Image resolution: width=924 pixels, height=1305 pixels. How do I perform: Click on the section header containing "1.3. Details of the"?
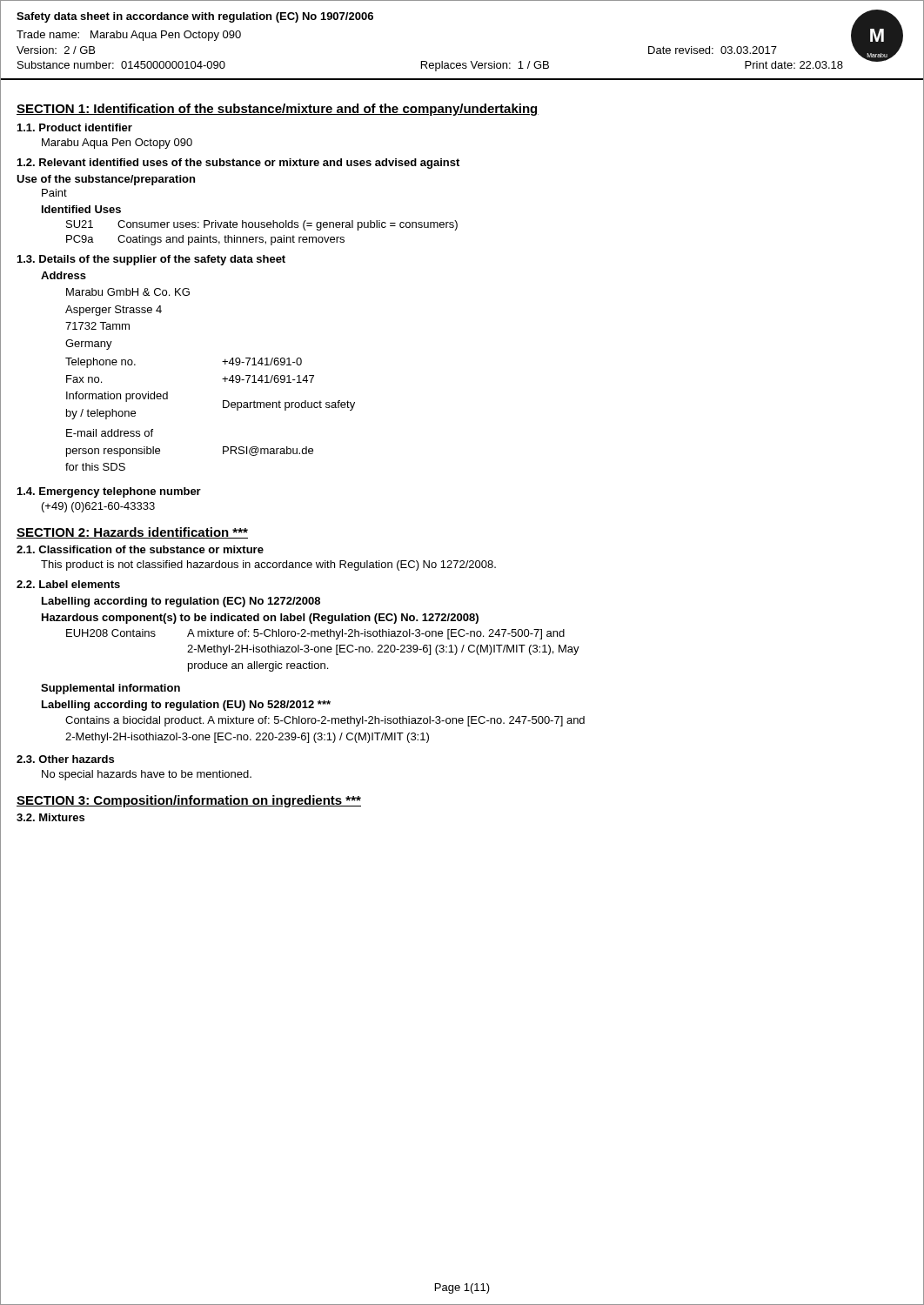(x=151, y=259)
